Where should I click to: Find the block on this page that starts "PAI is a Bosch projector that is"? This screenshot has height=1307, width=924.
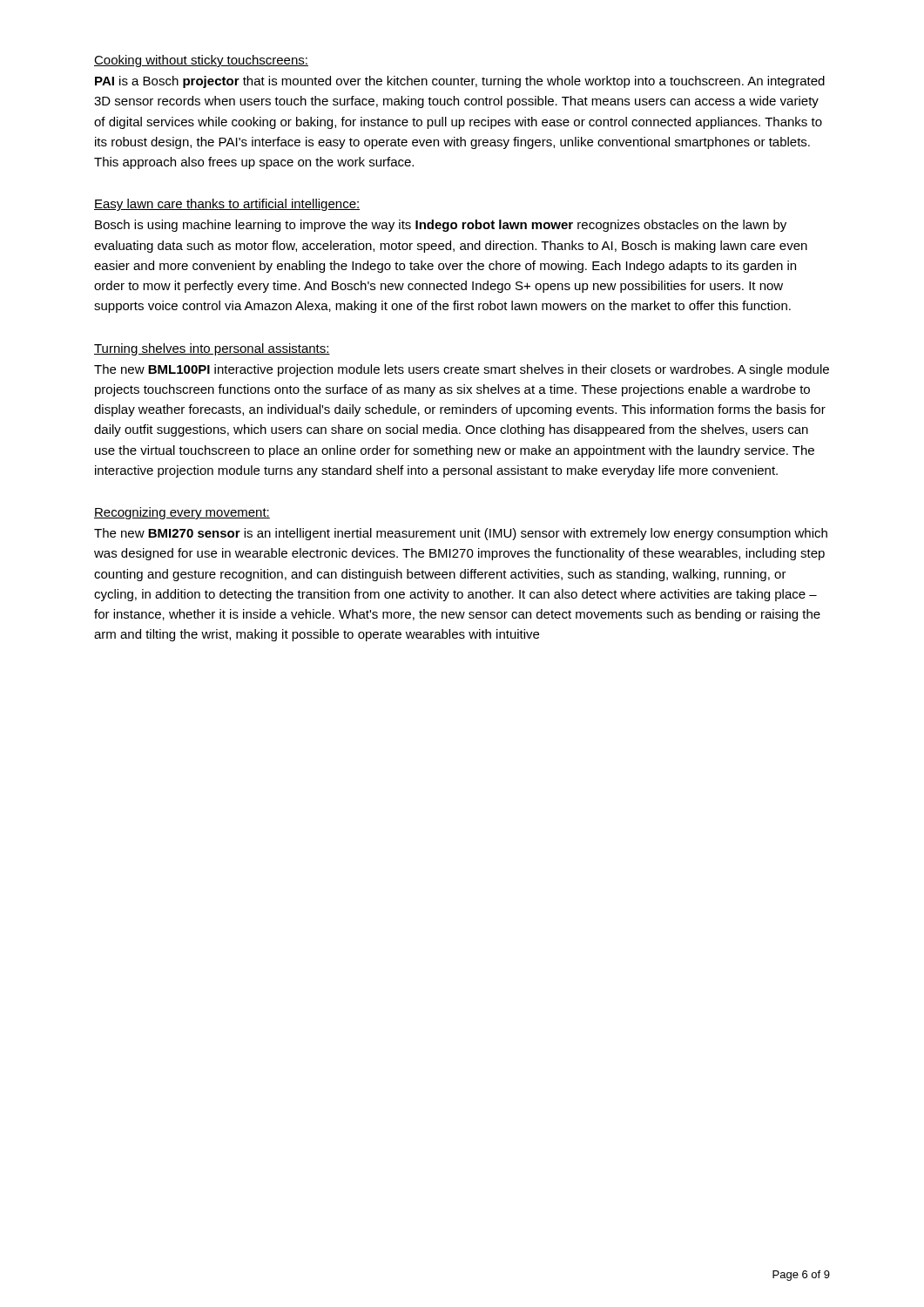click(x=460, y=121)
